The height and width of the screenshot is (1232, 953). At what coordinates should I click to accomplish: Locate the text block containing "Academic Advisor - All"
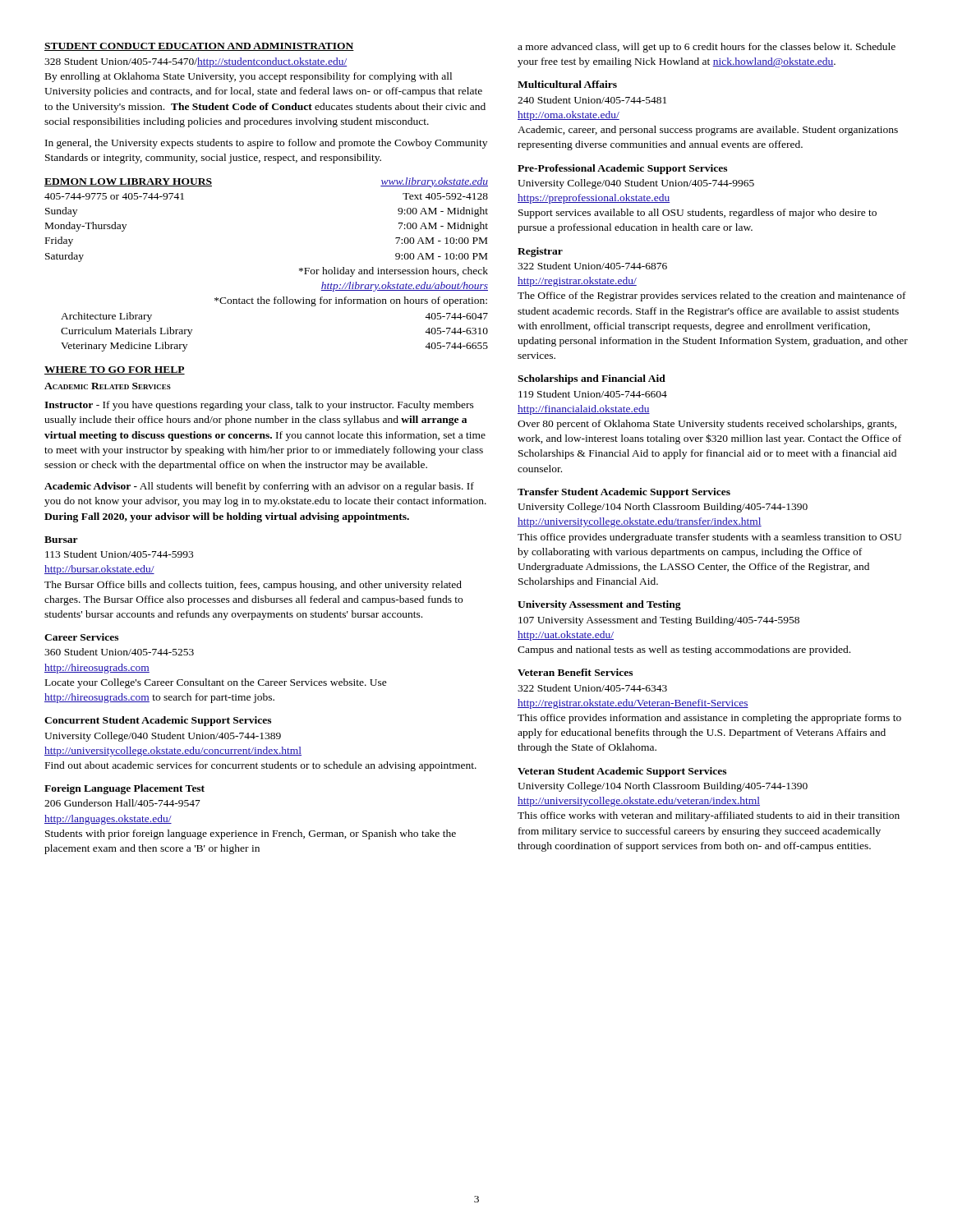266,501
